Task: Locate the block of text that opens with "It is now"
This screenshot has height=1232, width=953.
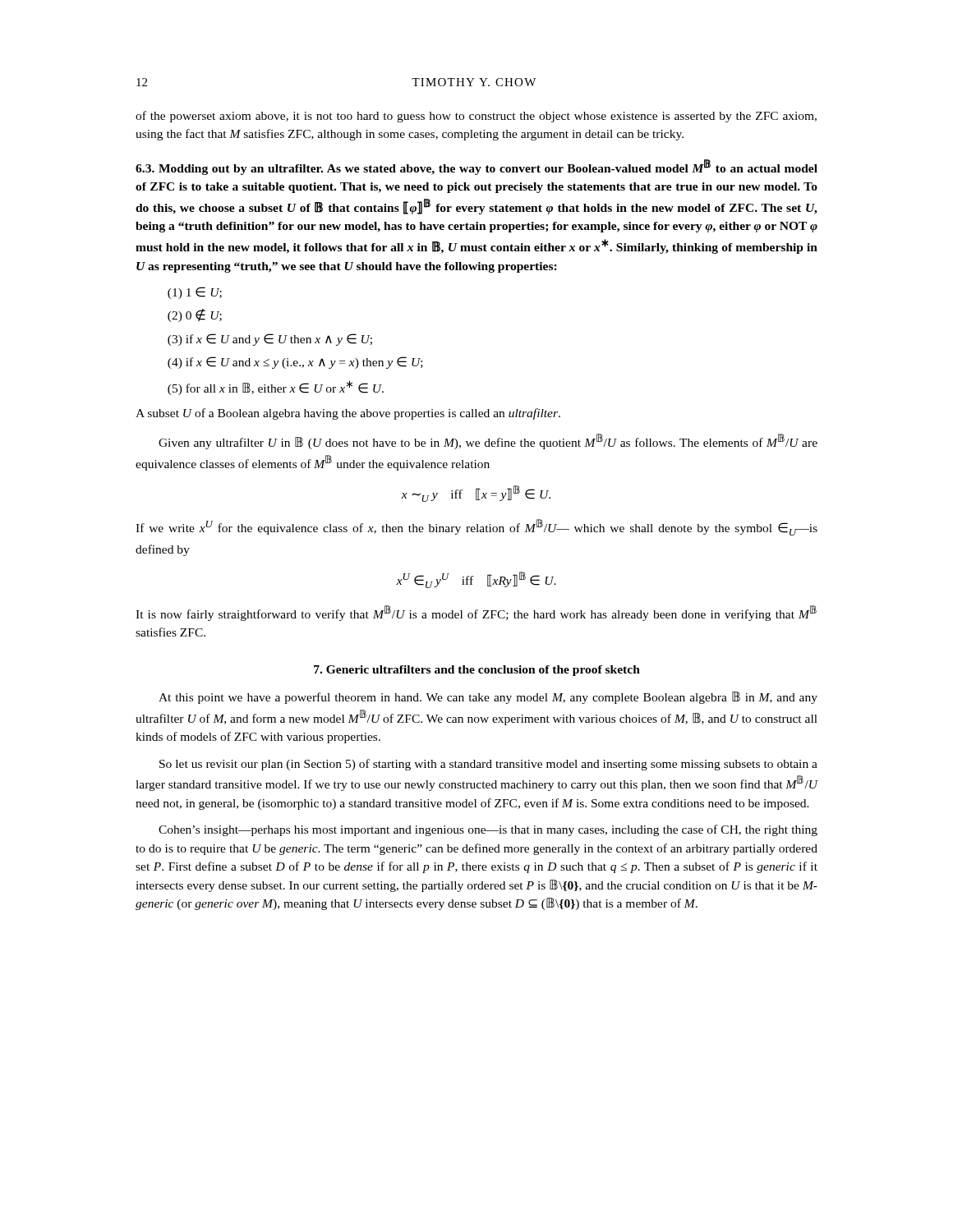Action: [476, 622]
